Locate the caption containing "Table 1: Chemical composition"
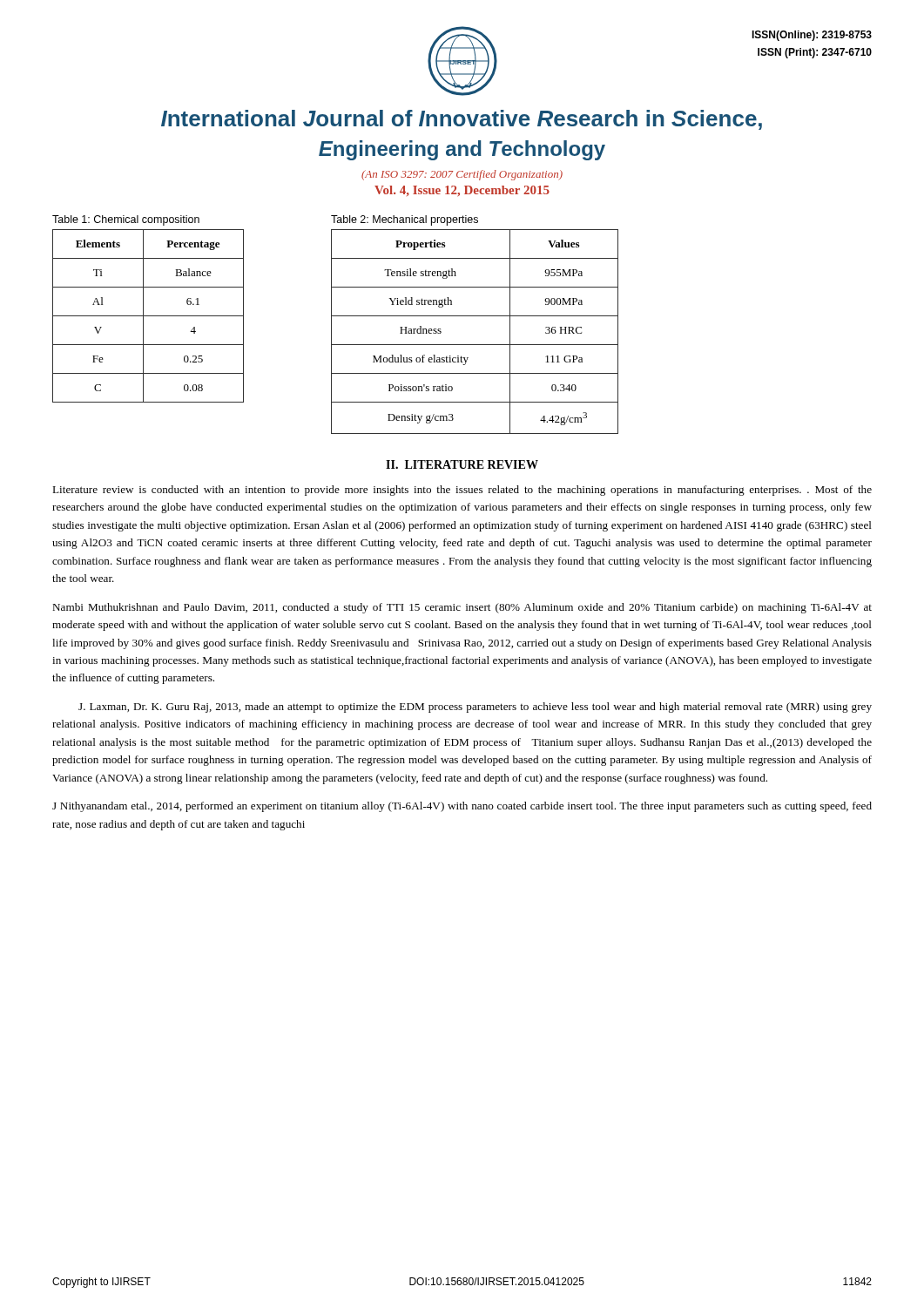This screenshot has height=1307, width=924. pos(126,219)
